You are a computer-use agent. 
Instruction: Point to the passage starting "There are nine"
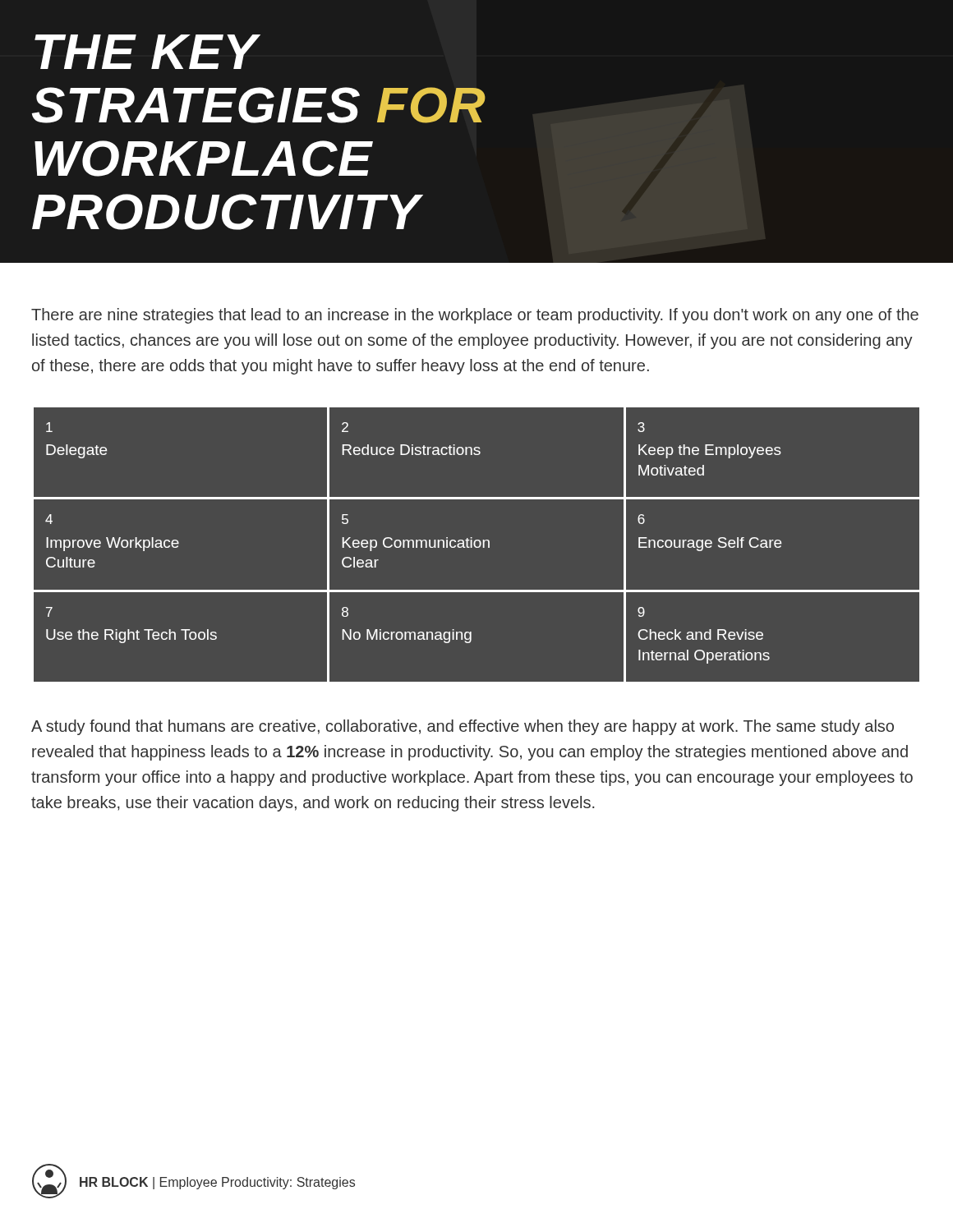pos(475,340)
